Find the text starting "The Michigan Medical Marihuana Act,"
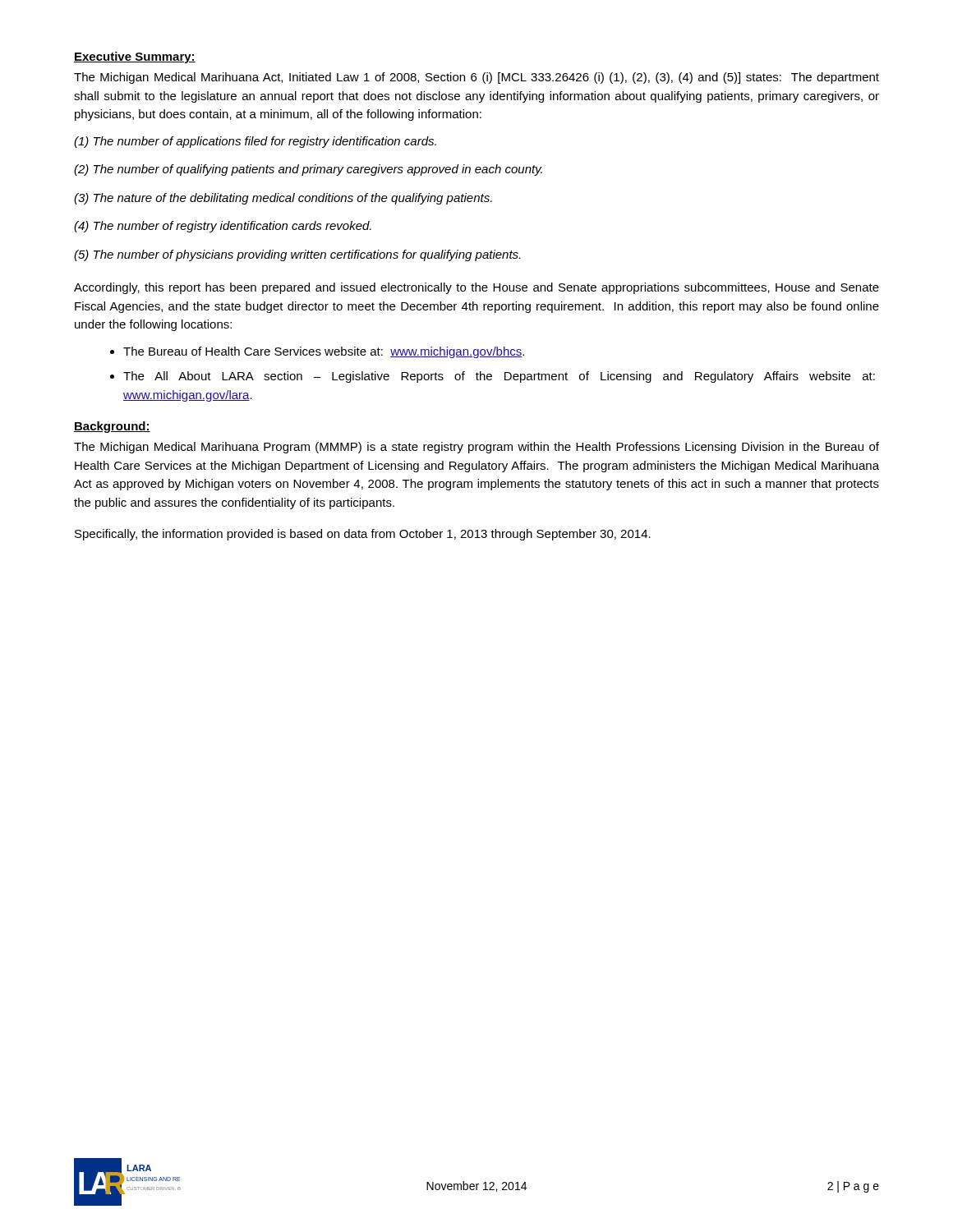953x1232 pixels. [x=476, y=95]
